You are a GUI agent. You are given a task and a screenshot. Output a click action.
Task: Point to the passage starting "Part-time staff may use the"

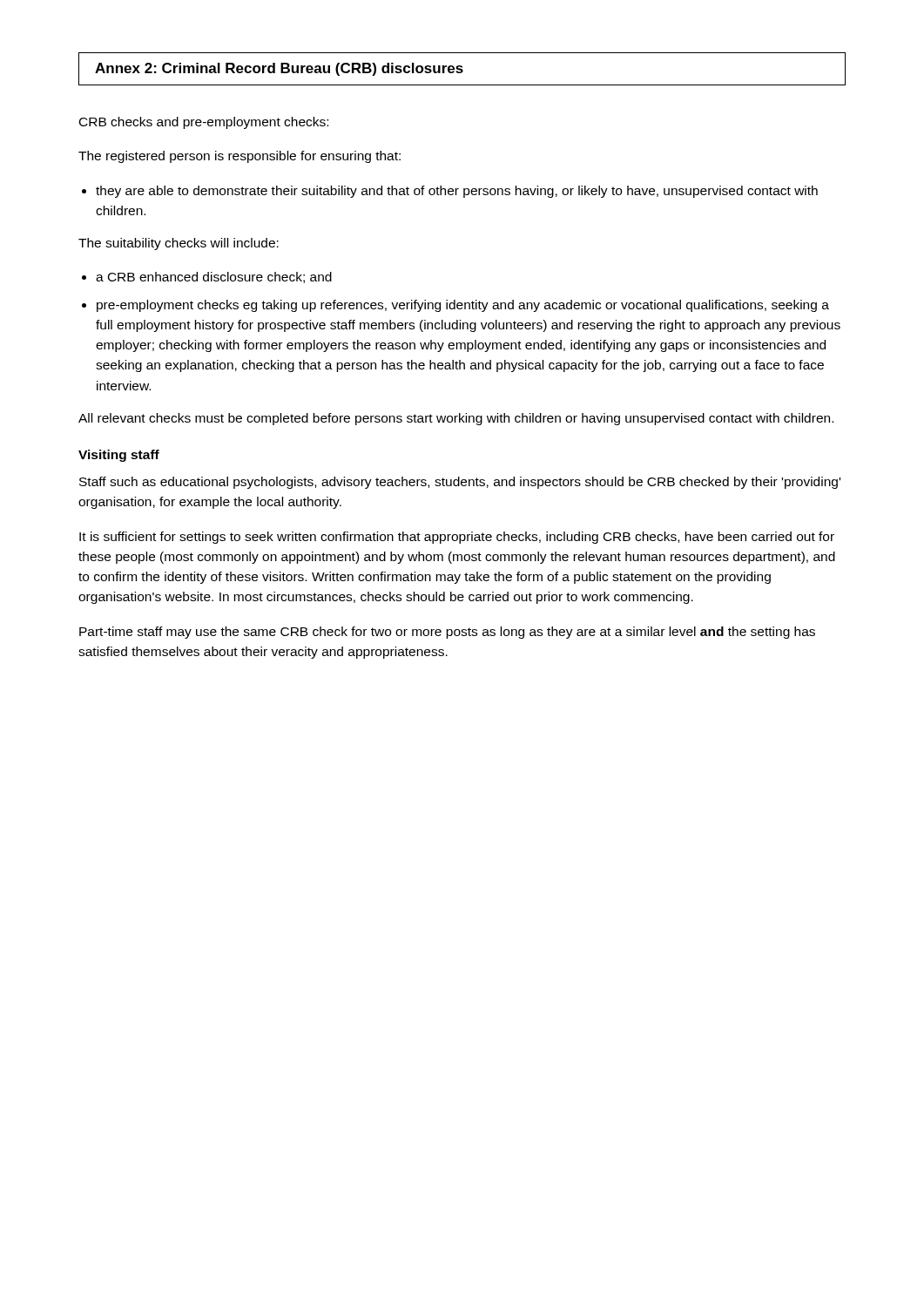pos(462,641)
